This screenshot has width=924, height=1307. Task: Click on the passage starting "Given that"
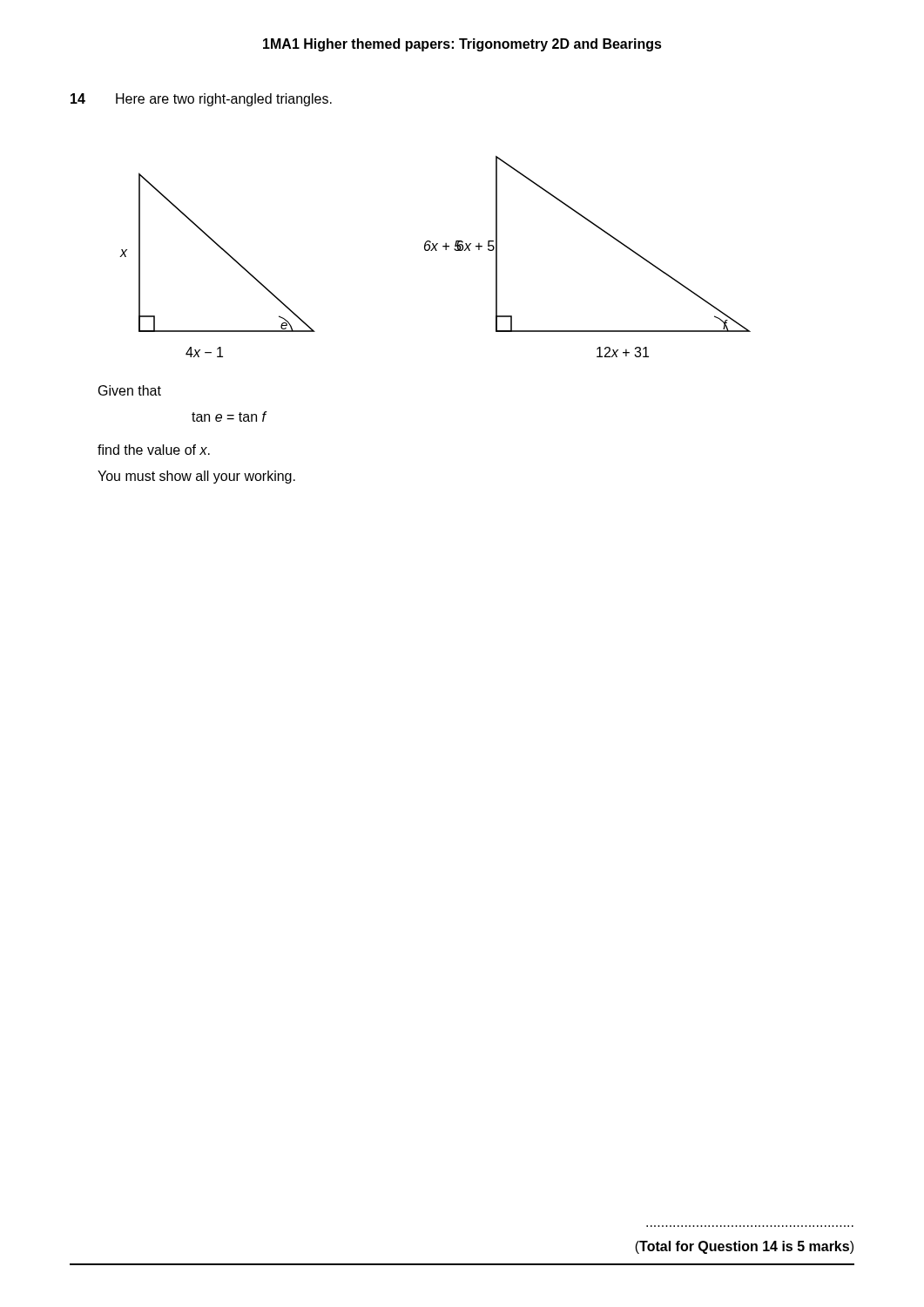(x=129, y=391)
